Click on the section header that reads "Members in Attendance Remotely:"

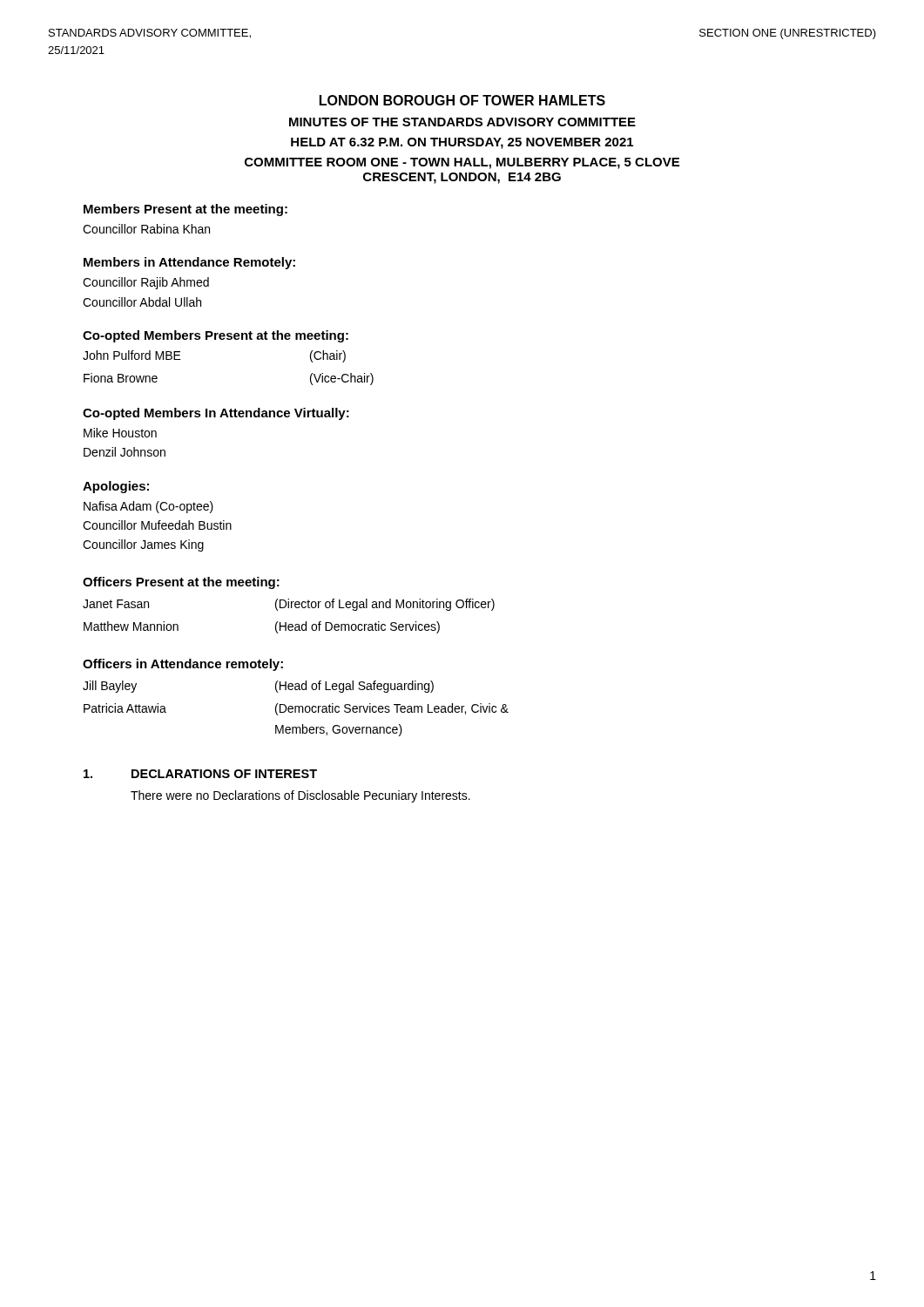click(x=190, y=262)
